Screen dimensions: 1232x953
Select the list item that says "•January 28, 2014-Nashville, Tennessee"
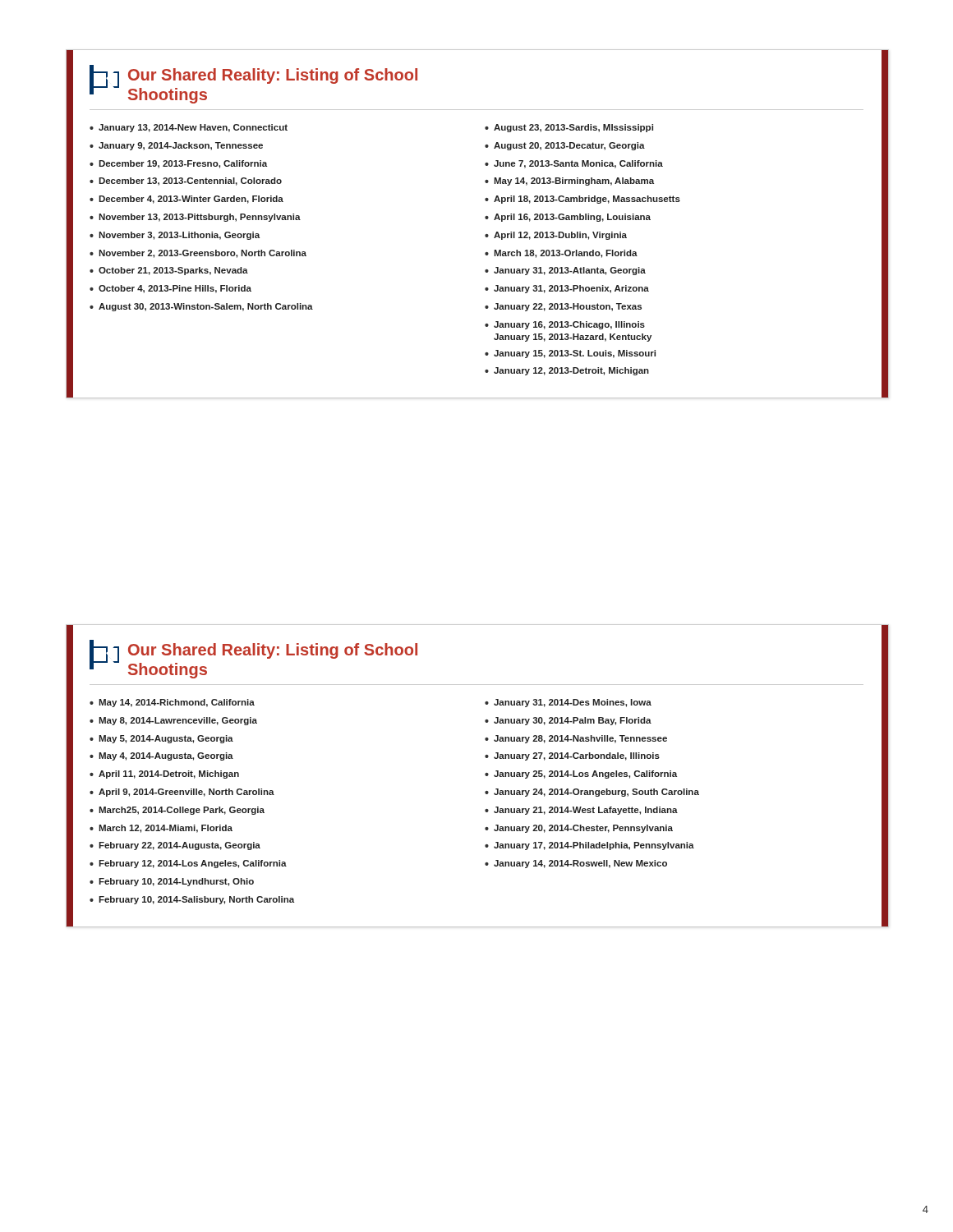(576, 739)
